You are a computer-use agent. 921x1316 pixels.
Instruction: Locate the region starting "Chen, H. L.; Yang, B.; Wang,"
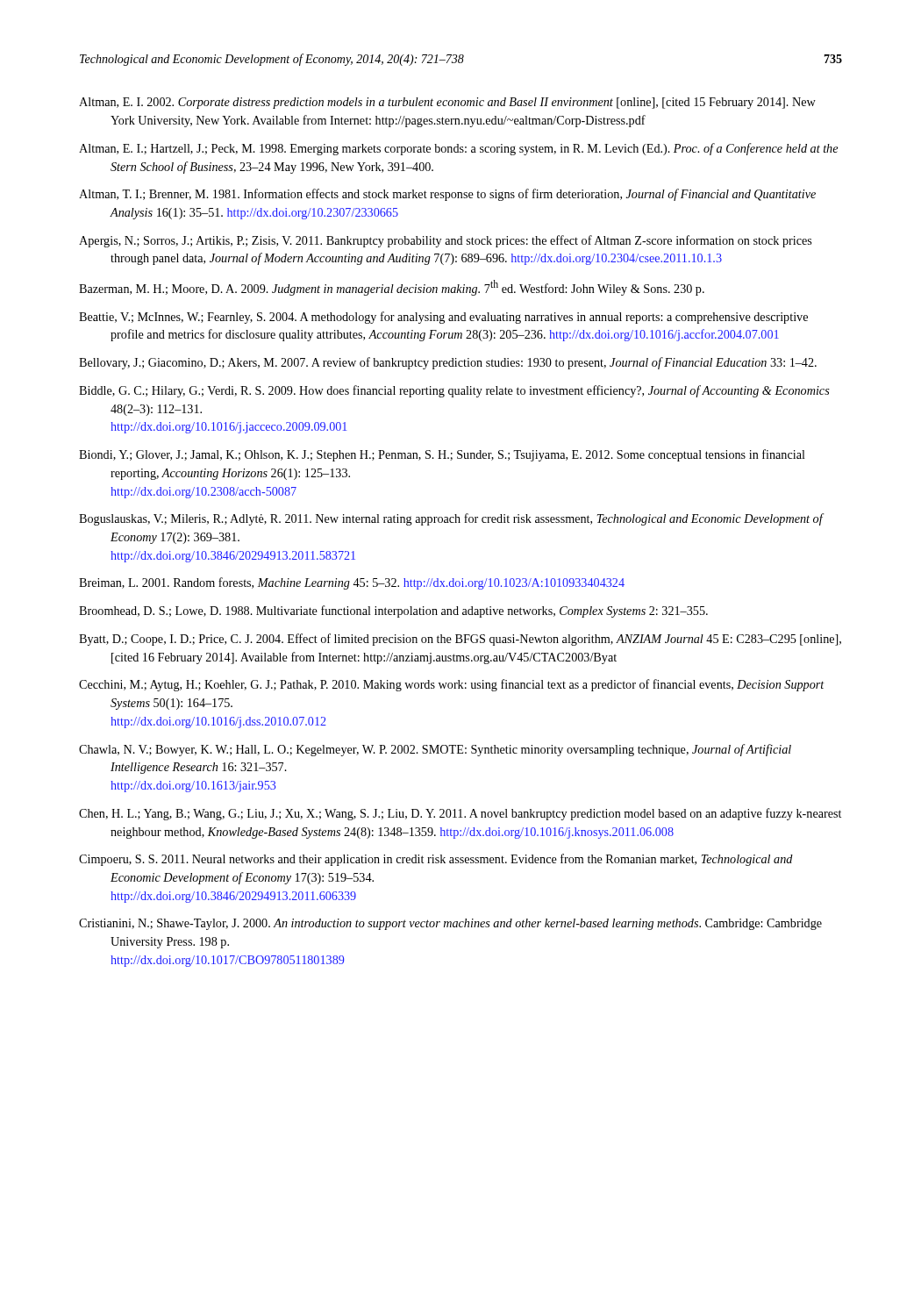pyautogui.click(x=460, y=822)
